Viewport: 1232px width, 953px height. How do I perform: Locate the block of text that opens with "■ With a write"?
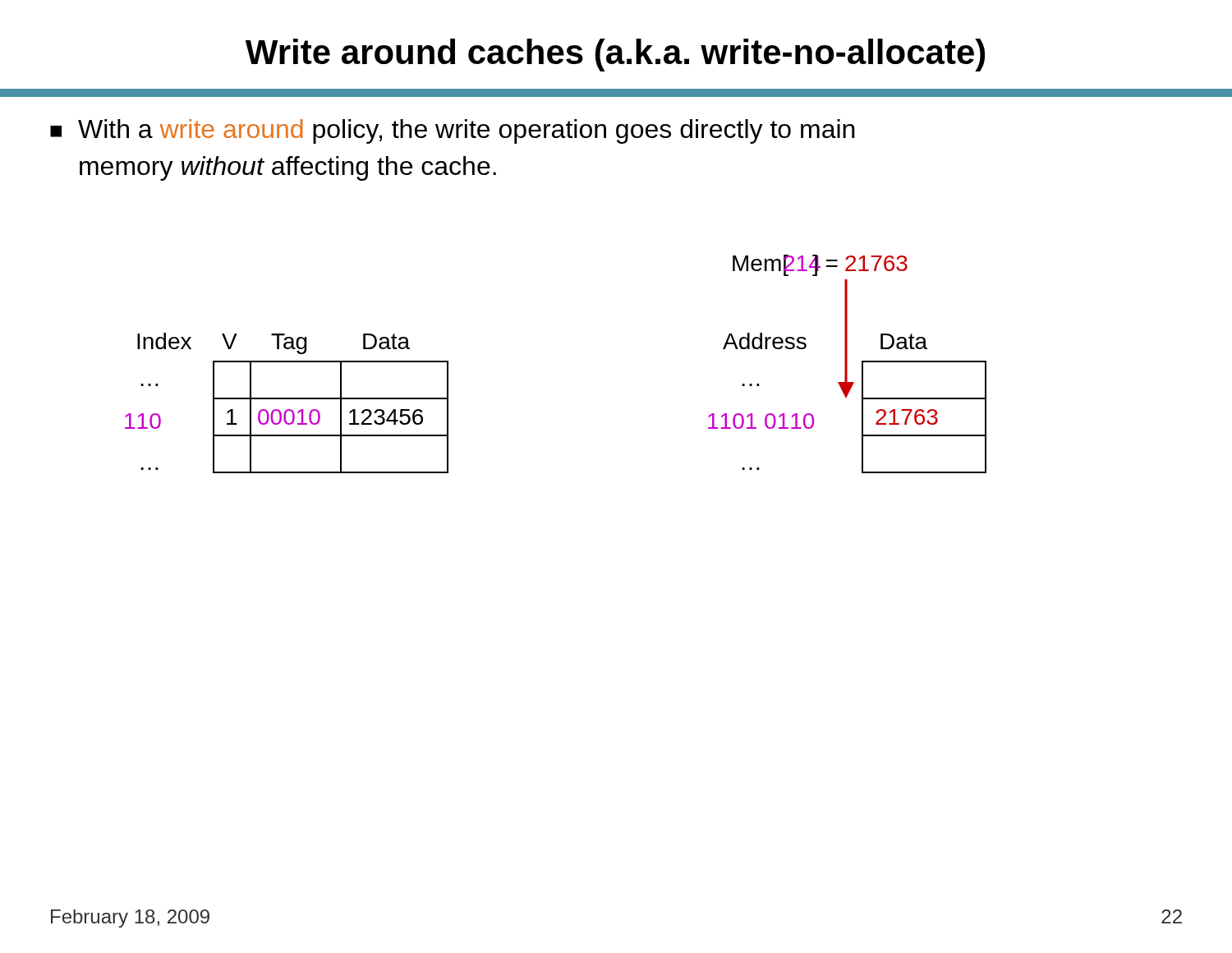pyautogui.click(x=460, y=148)
